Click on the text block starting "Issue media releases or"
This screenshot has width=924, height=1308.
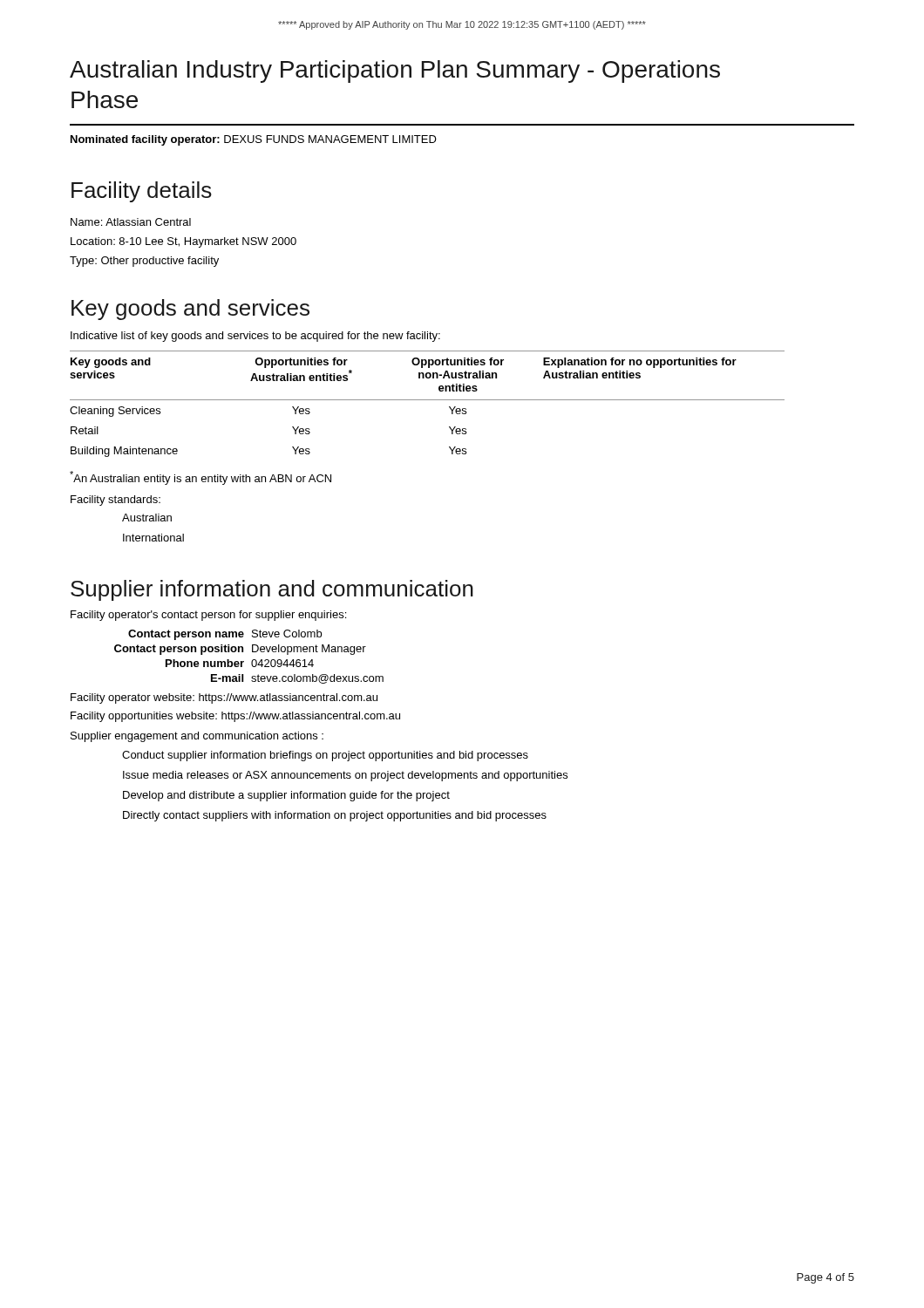(x=345, y=775)
